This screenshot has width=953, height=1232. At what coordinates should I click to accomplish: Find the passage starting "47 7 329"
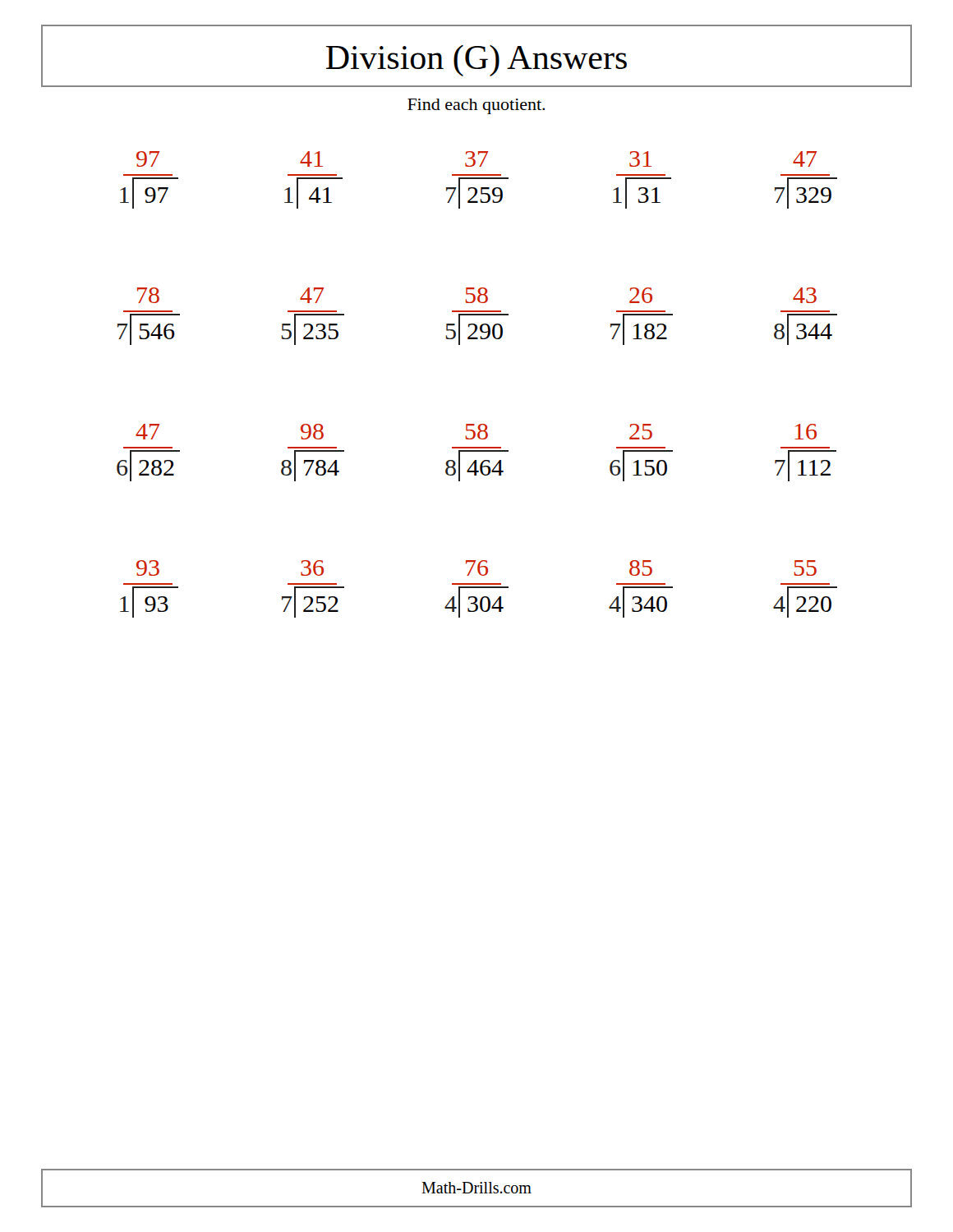coord(805,177)
